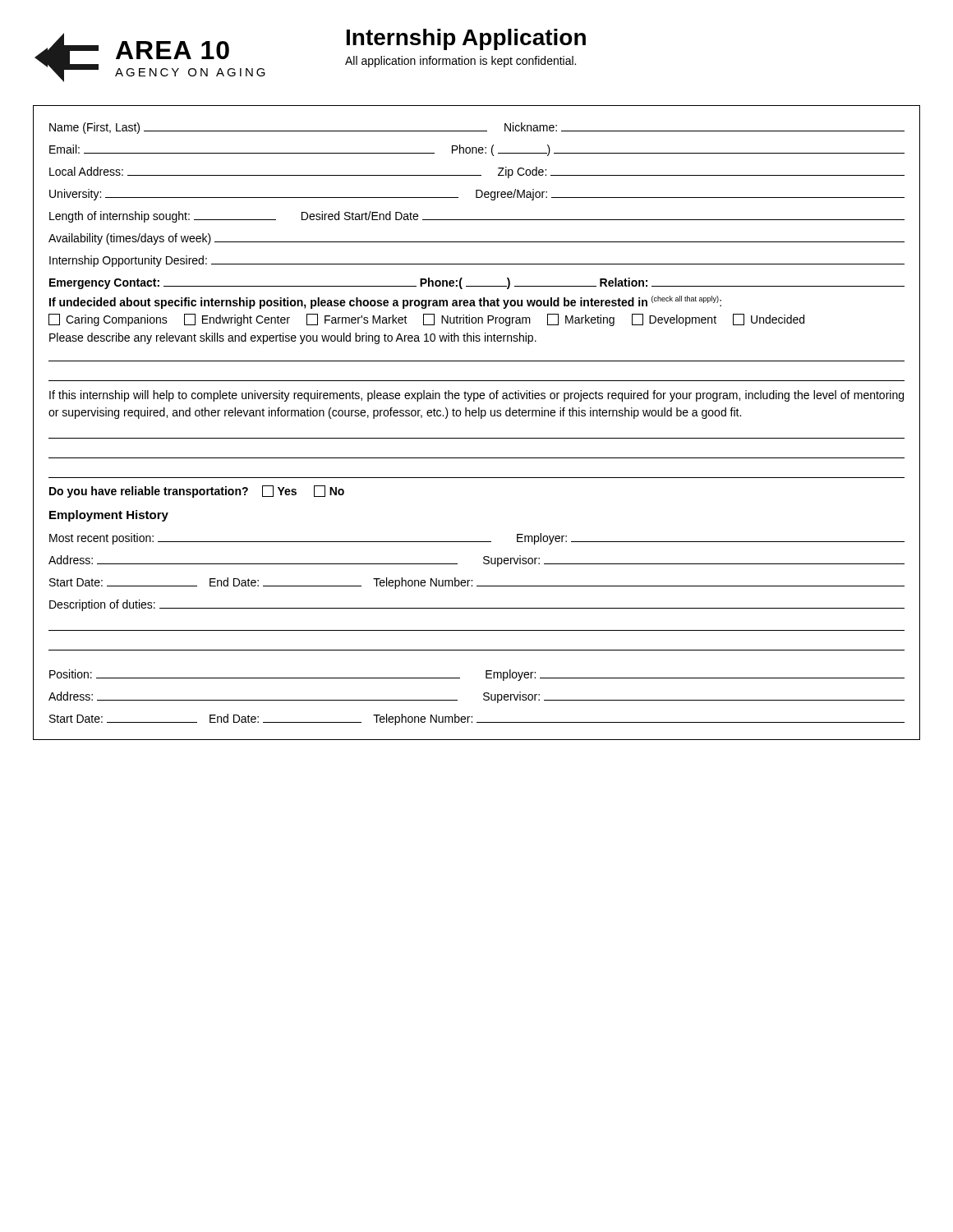Screen dimensions: 1232x953
Task: Click where it says "Most recent position: Employer:"
Action: point(476,537)
